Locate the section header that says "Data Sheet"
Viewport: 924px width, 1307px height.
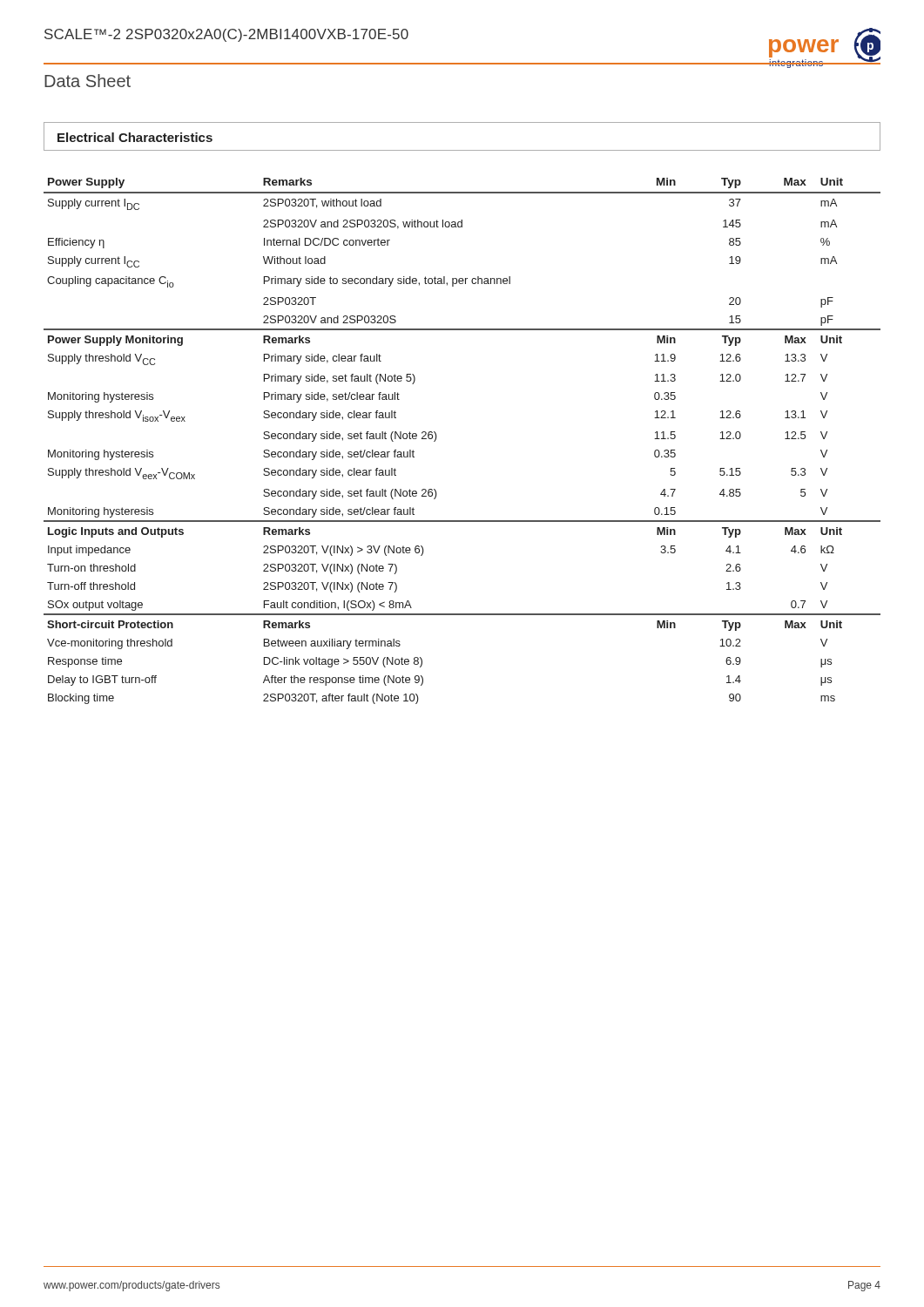point(87,81)
